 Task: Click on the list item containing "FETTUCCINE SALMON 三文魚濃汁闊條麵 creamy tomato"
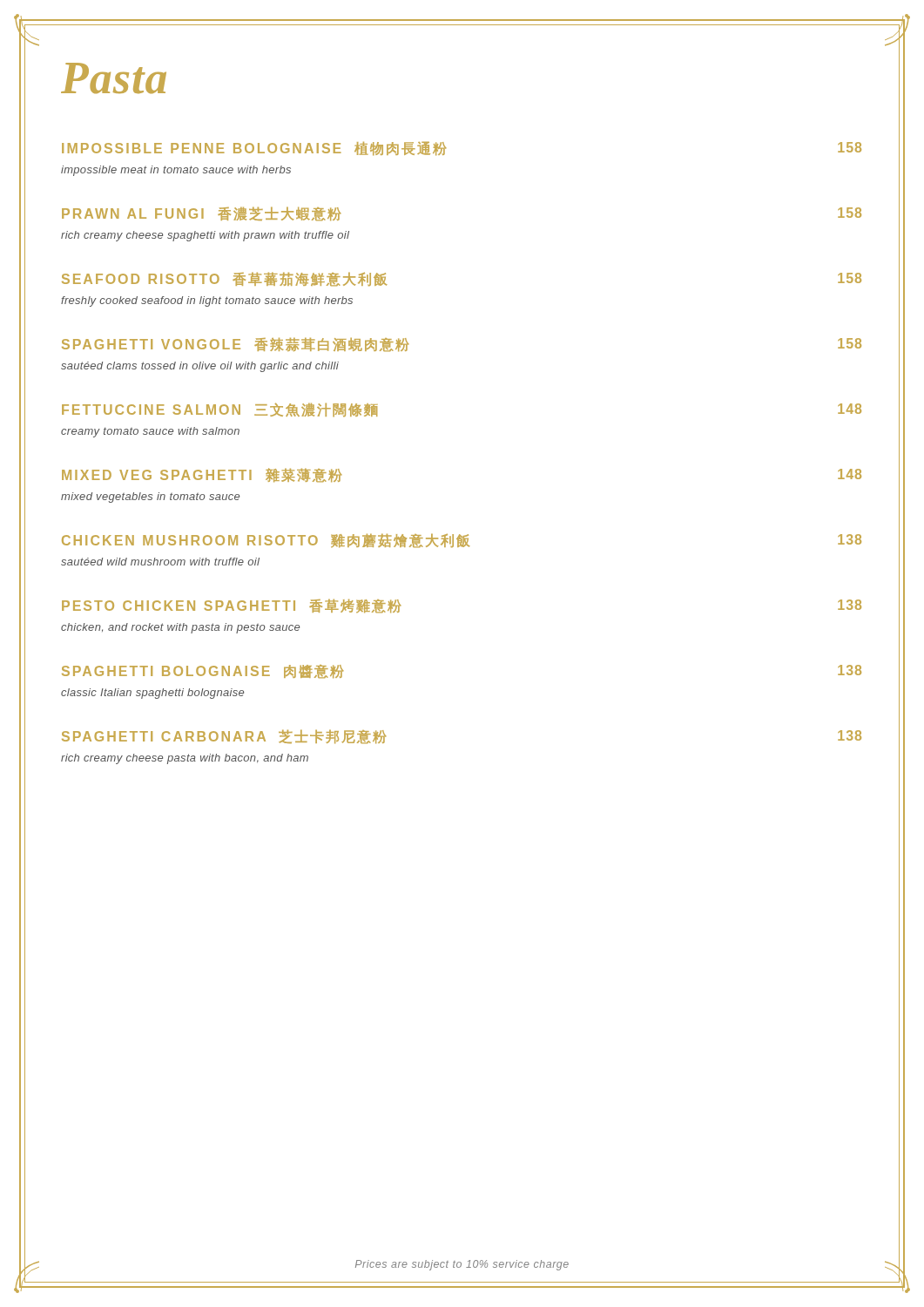pos(227,409)
